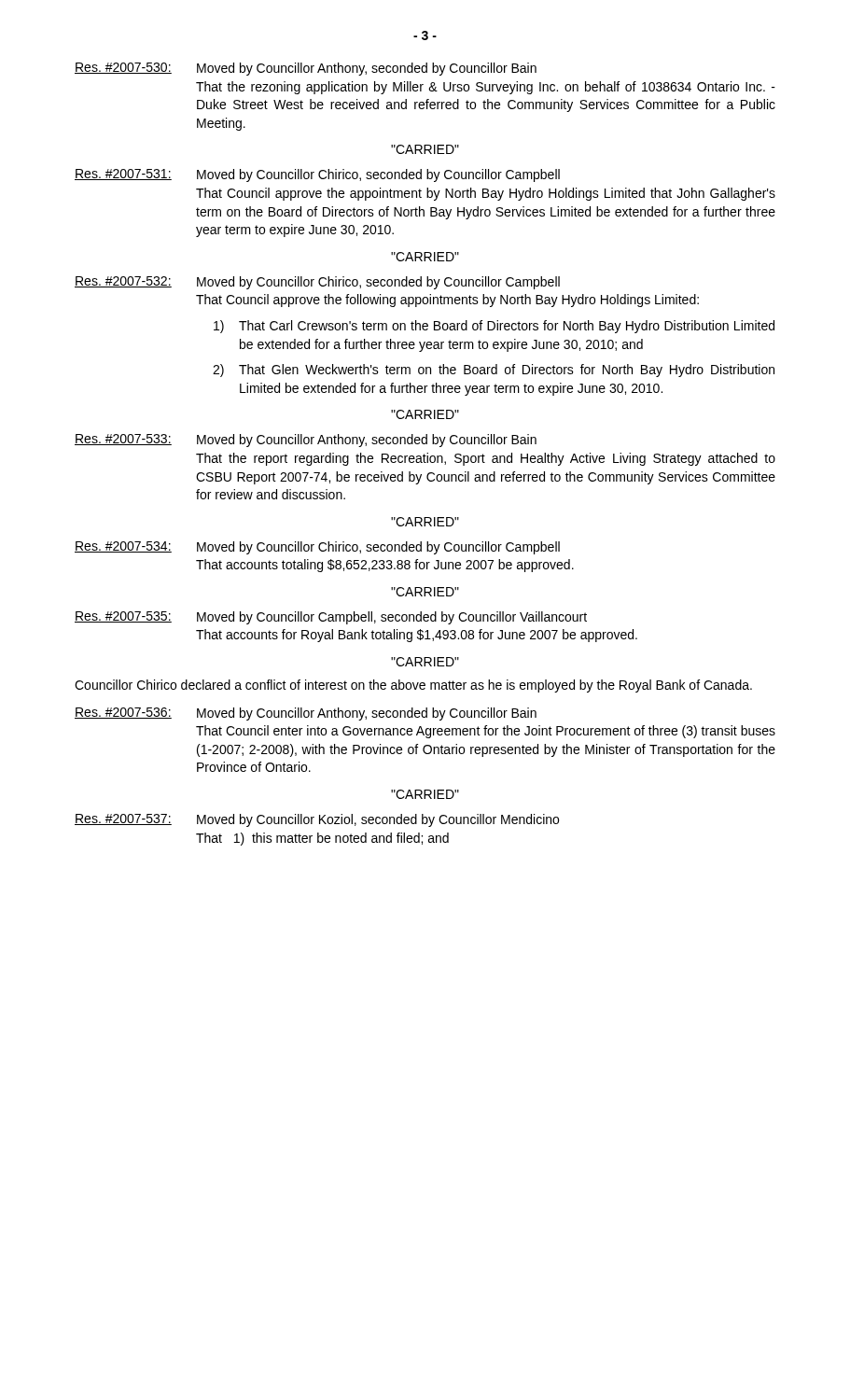Select the text block starting "Res. #2007-532: Moved by"
Screen dimensions: 1400x850
tap(425, 292)
